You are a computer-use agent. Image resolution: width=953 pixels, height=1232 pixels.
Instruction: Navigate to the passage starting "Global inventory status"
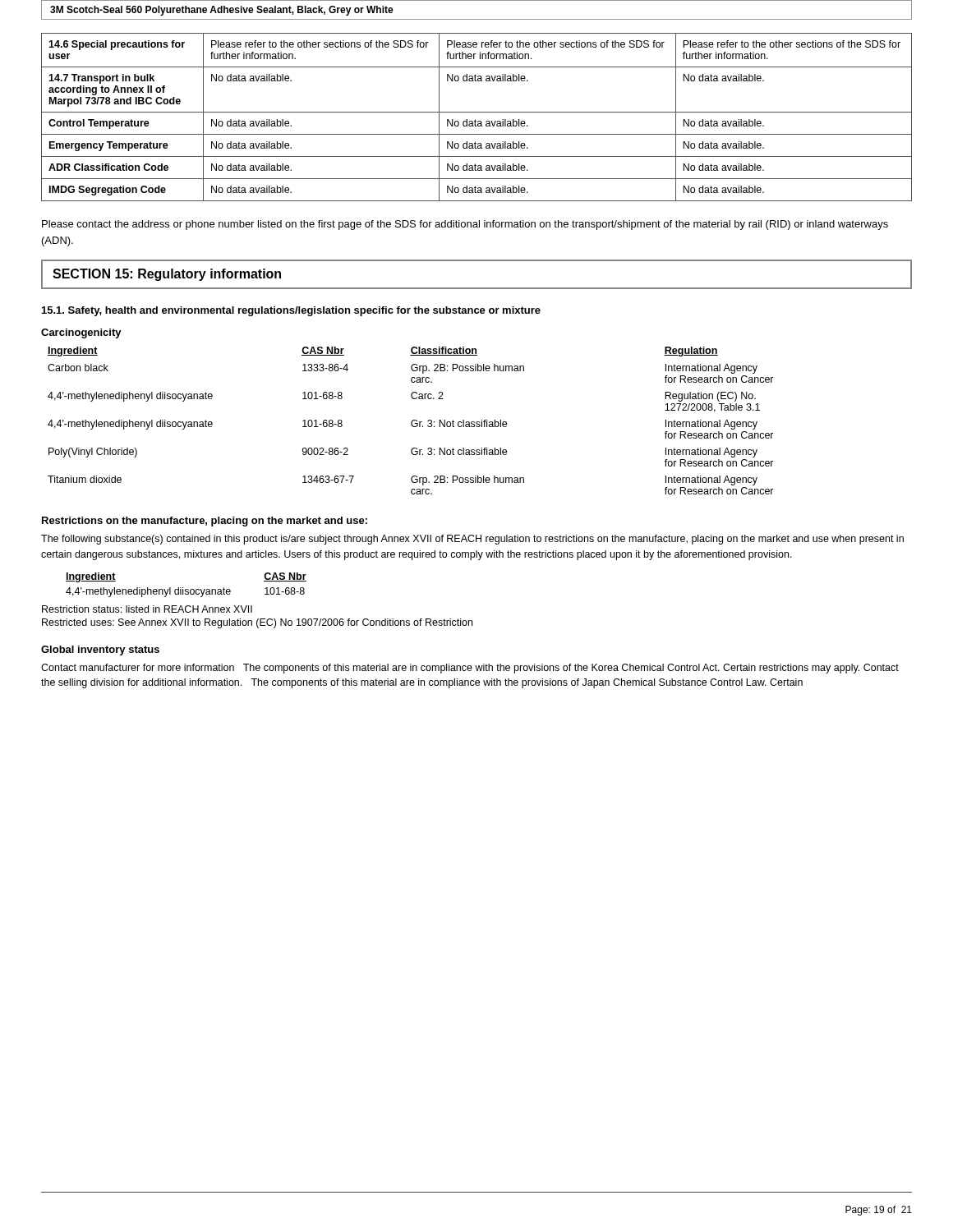[x=100, y=649]
